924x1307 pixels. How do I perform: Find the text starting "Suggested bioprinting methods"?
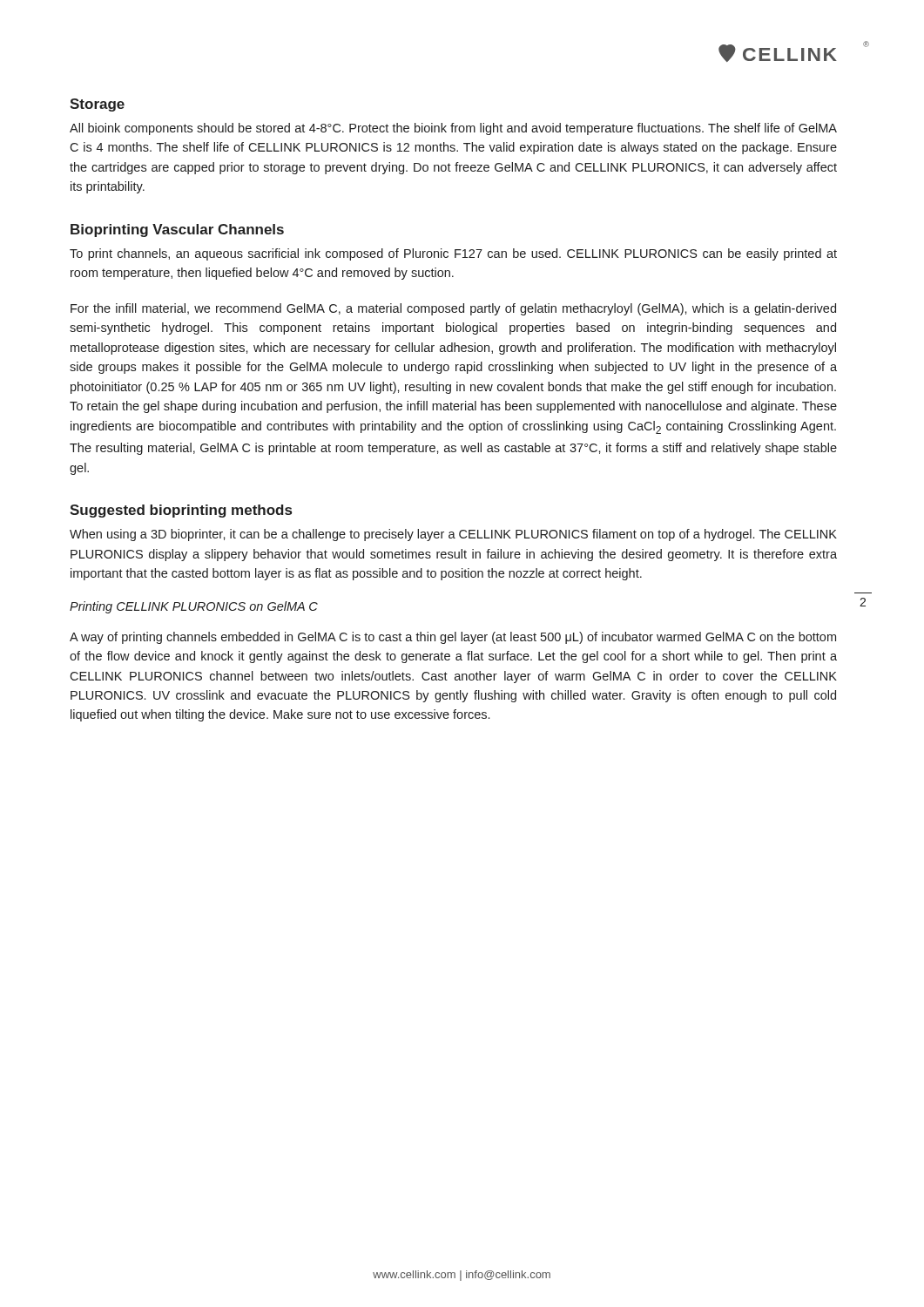181,510
